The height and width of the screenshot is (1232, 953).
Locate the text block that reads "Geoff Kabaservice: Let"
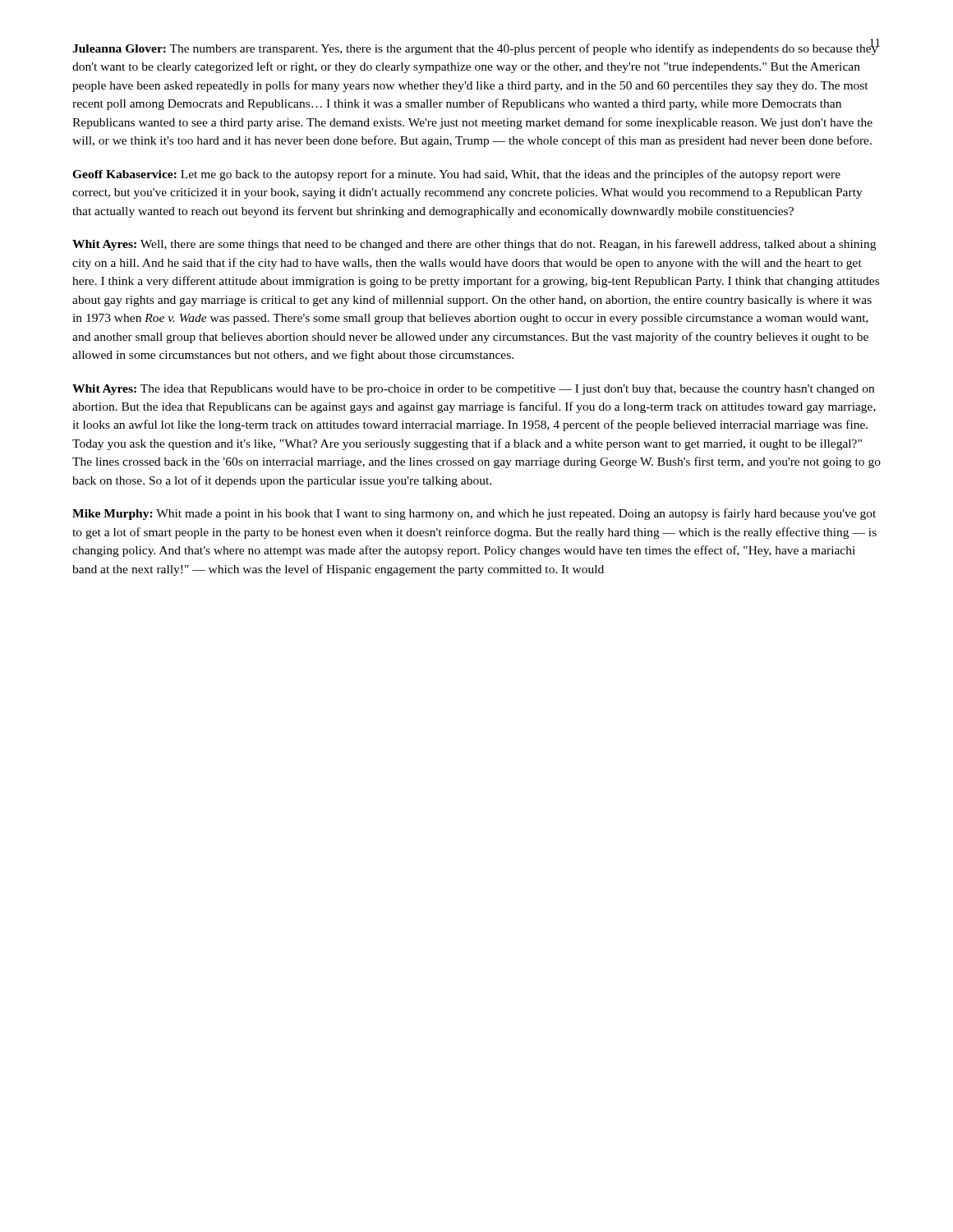(x=467, y=192)
